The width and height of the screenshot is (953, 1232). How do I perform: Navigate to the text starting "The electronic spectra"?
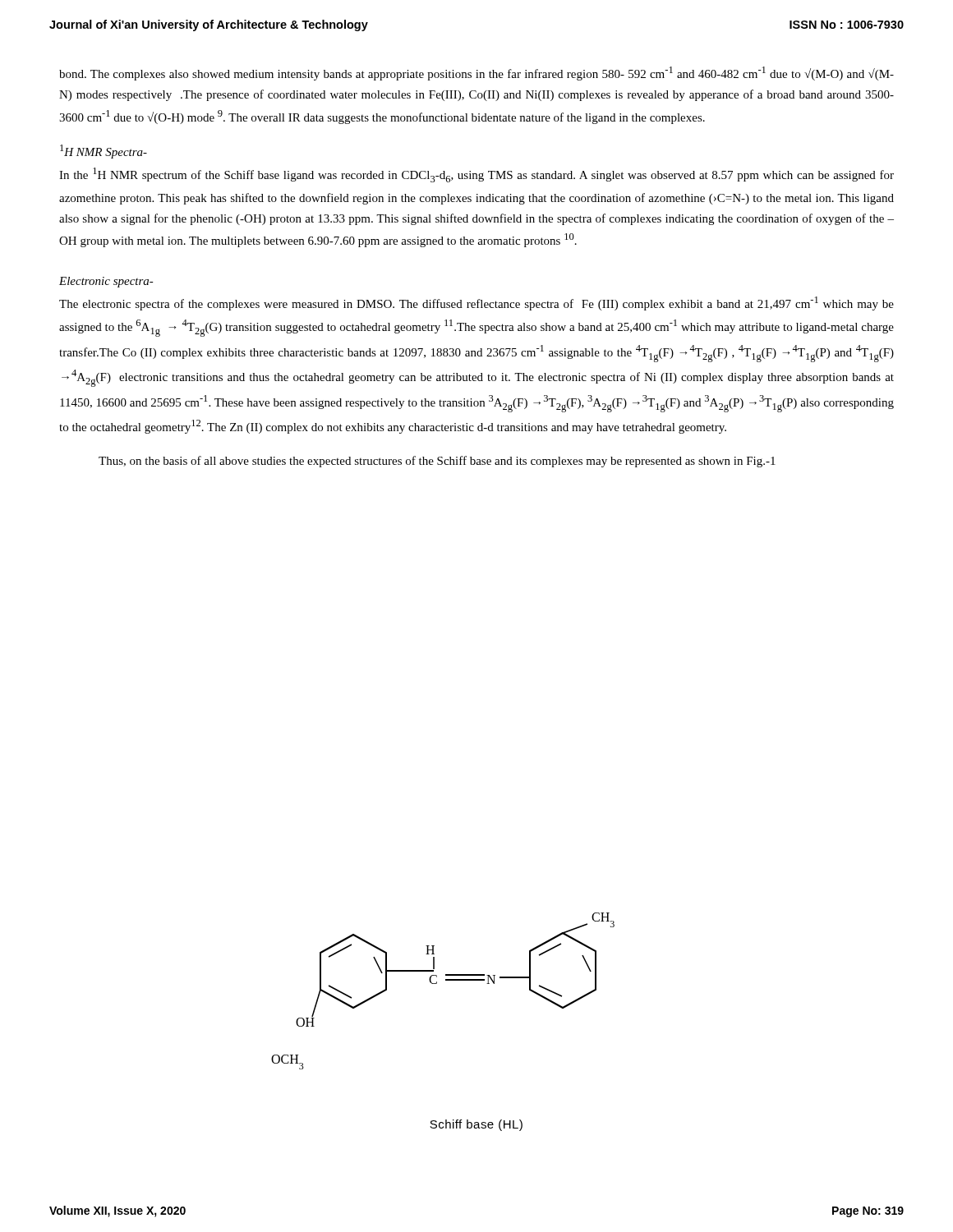coord(476,364)
